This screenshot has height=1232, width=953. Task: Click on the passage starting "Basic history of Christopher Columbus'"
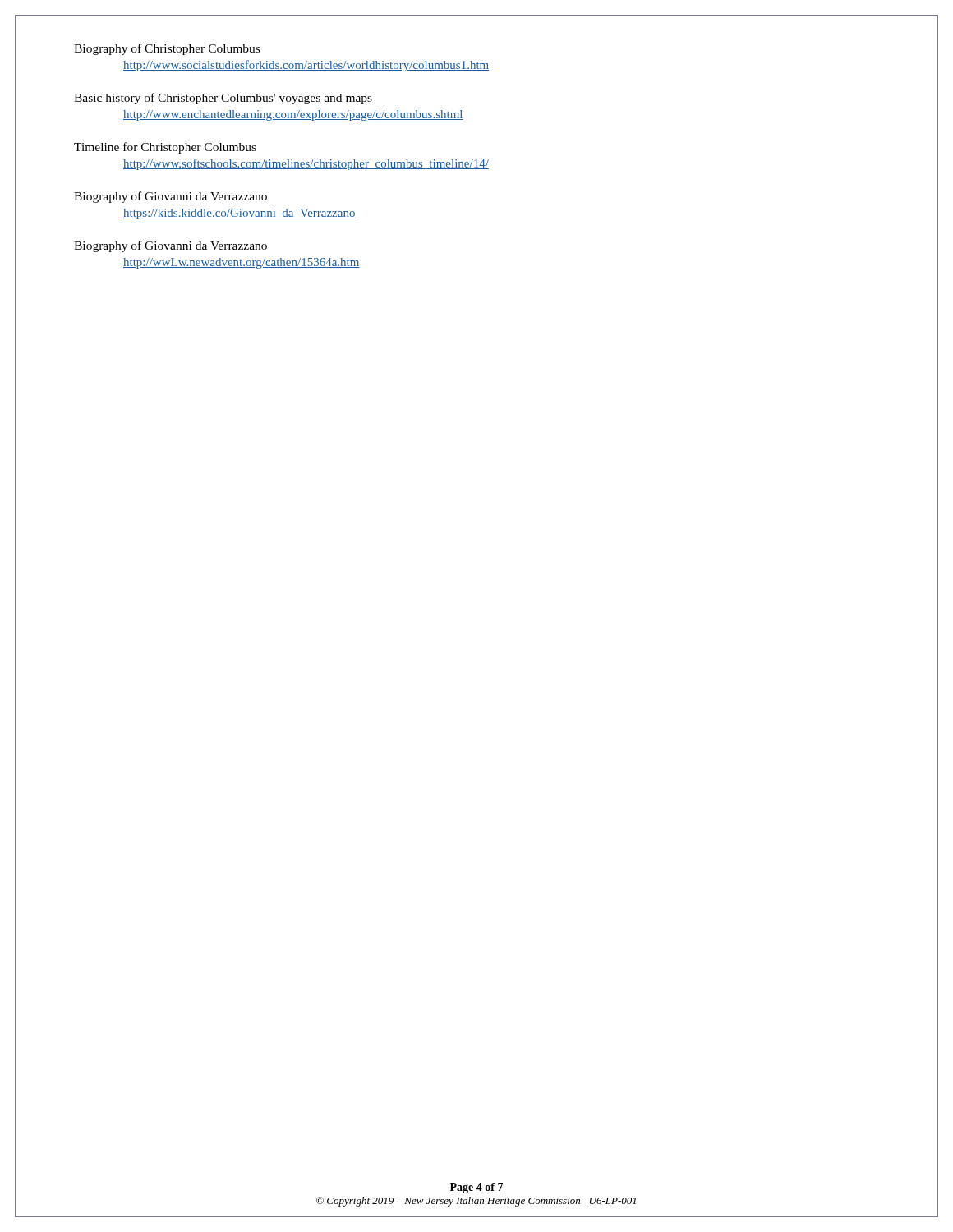(223, 99)
